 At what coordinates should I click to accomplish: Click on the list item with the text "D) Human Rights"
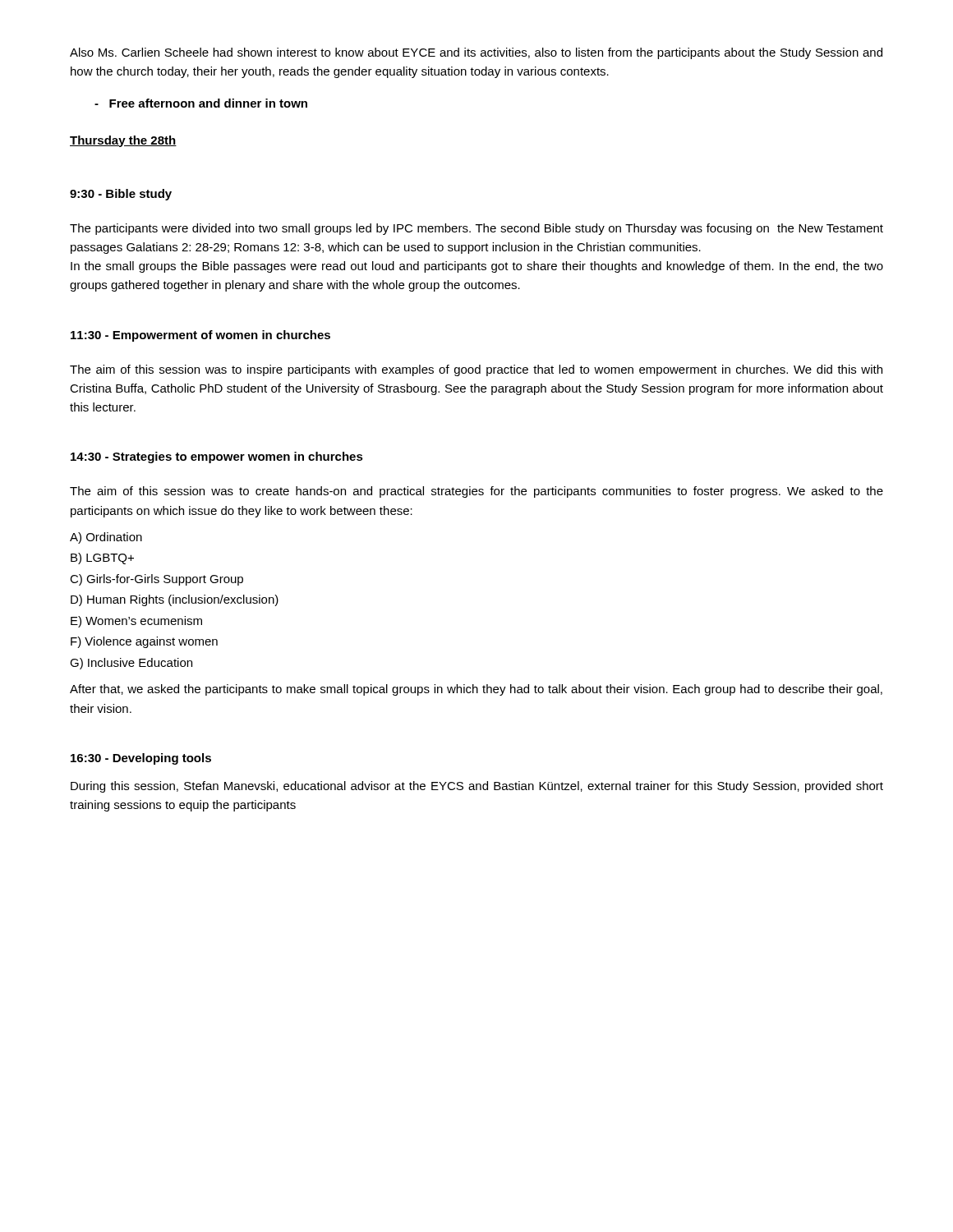pyautogui.click(x=174, y=599)
